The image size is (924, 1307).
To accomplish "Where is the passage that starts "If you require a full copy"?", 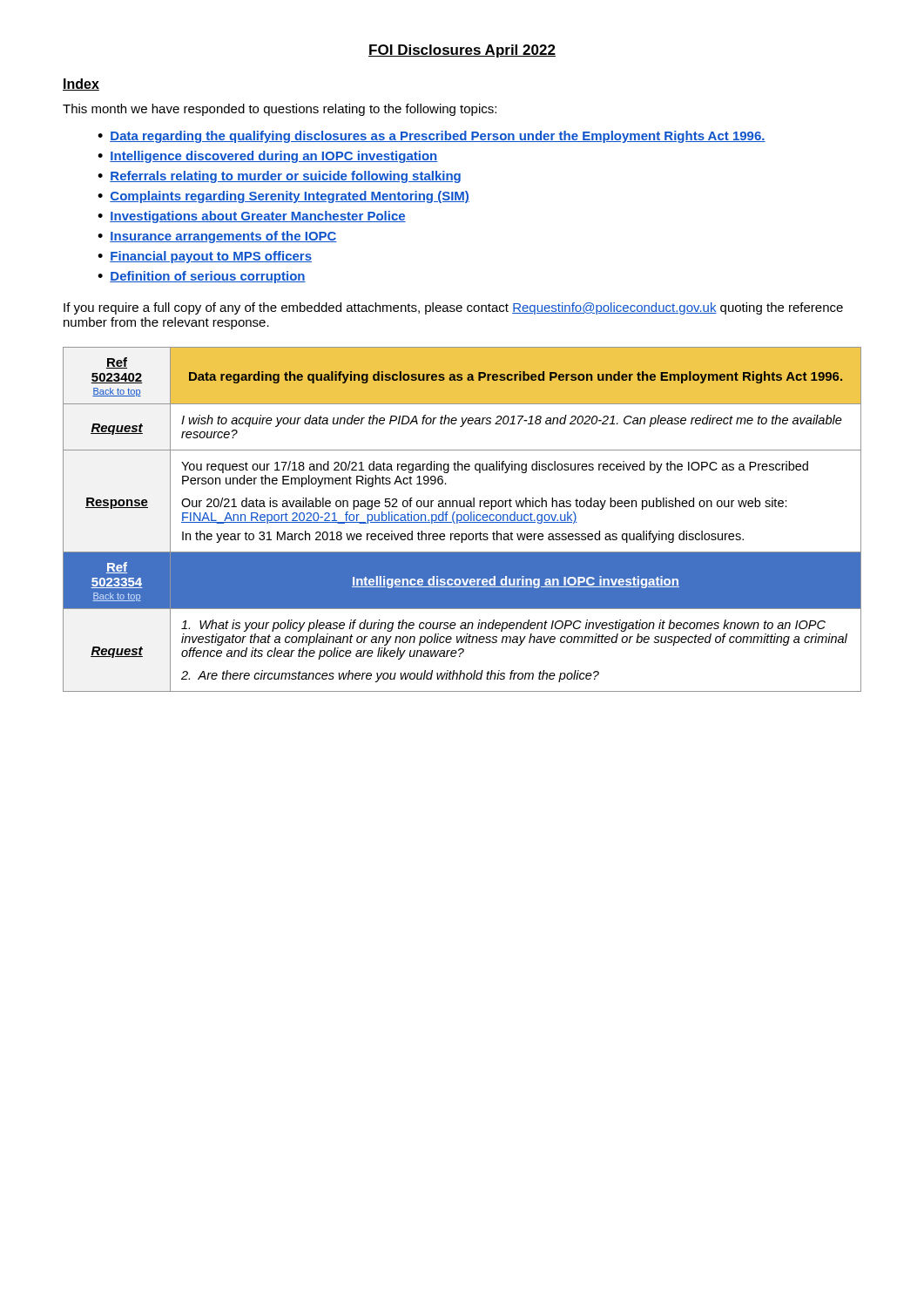I will tap(453, 315).
